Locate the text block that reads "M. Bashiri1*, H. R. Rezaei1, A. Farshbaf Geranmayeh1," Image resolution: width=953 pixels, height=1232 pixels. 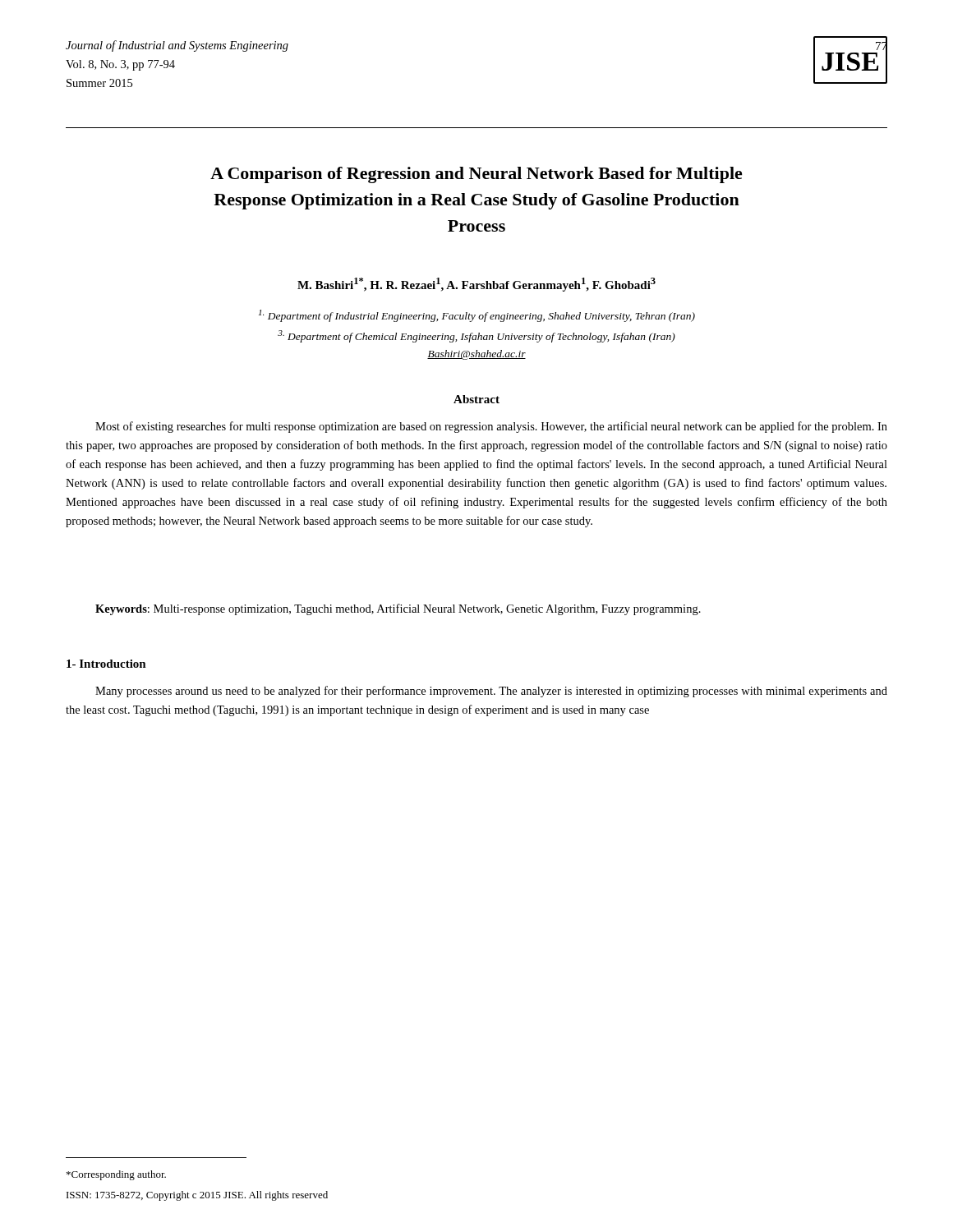click(476, 283)
